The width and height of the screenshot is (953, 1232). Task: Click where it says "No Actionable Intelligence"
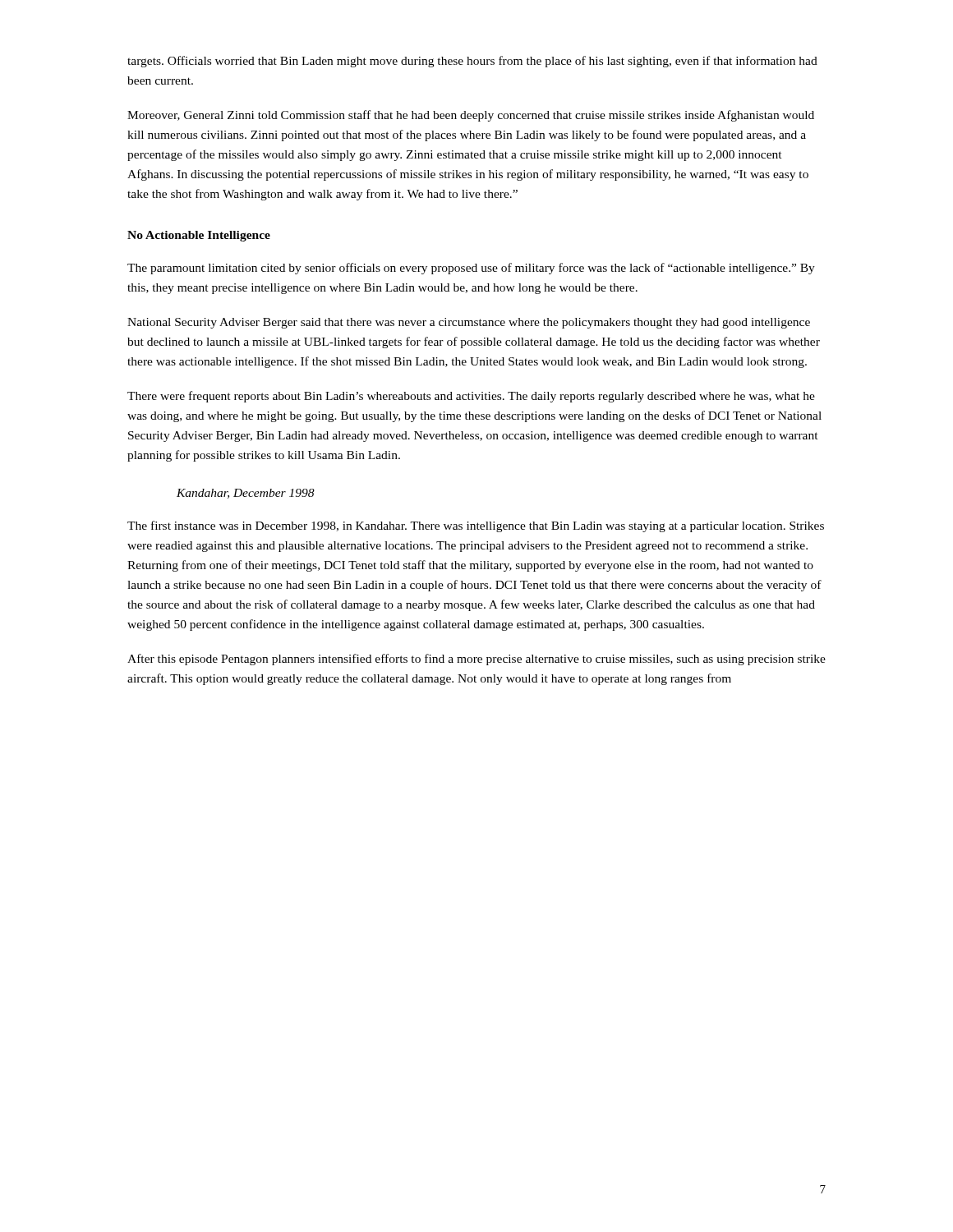[x=199, y=235]
